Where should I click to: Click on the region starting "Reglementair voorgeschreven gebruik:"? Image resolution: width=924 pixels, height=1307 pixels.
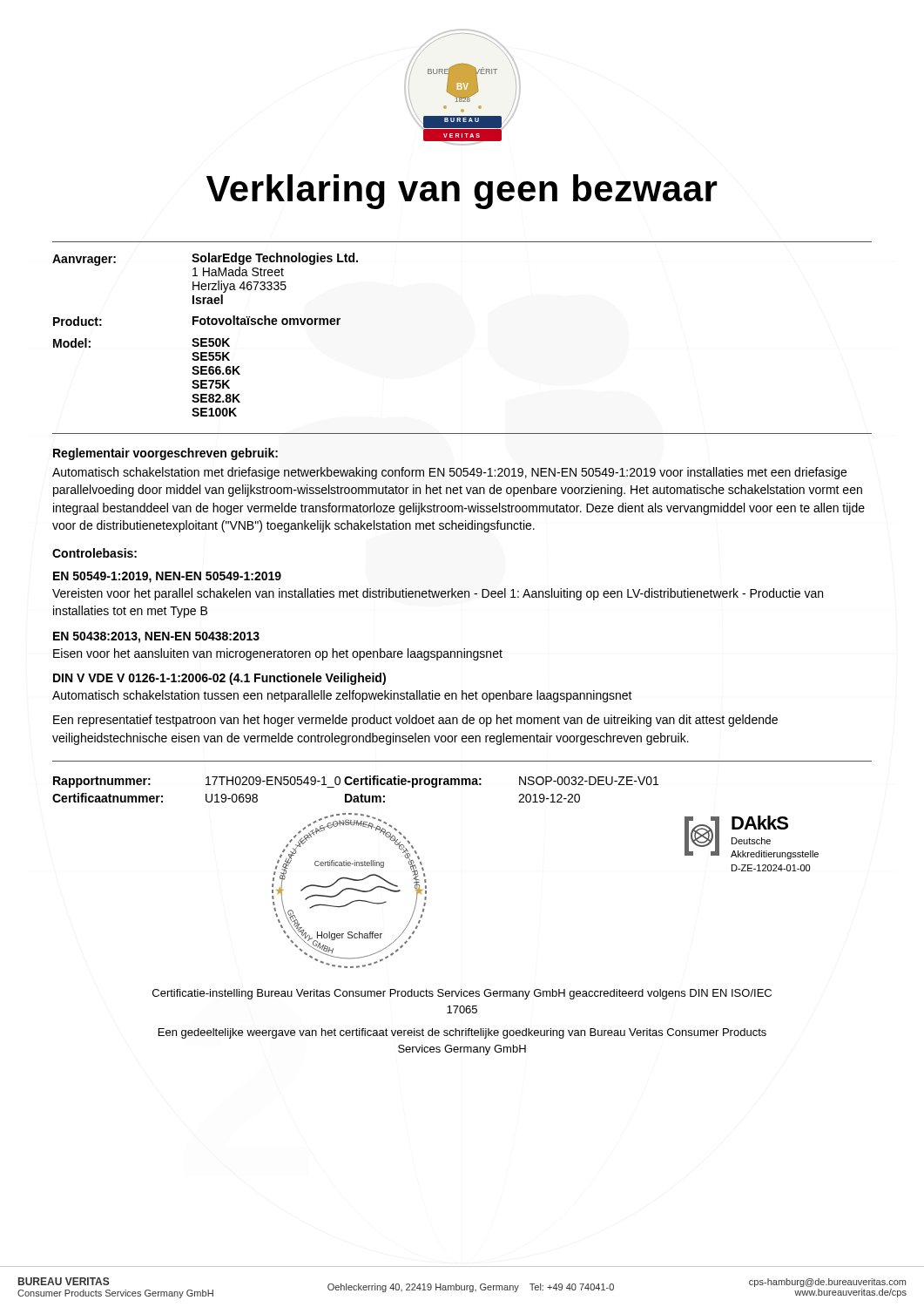[x=165, y=453]
